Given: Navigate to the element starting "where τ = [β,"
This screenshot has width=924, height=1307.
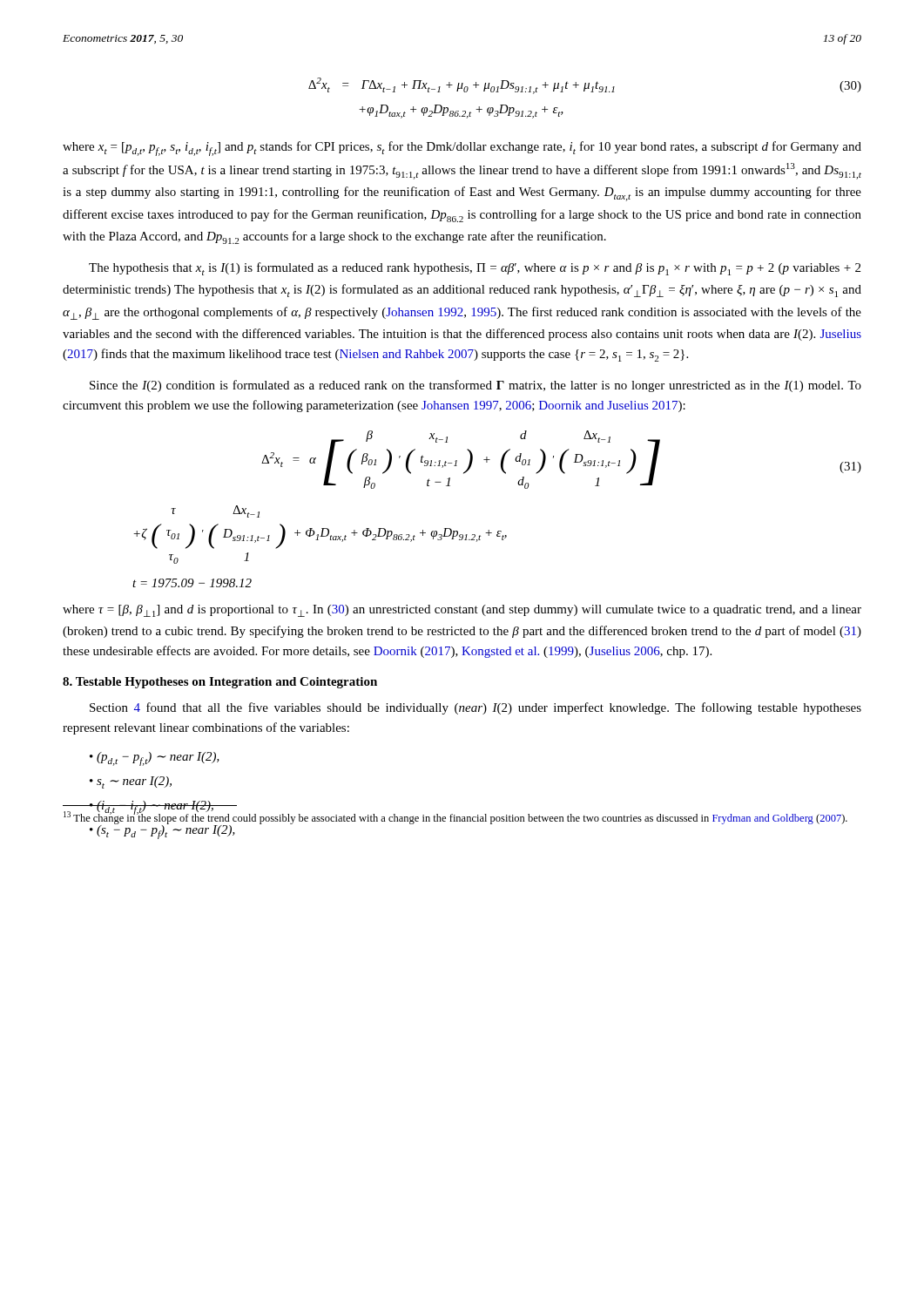Looking at the screenshot, I should click(462, 631).
